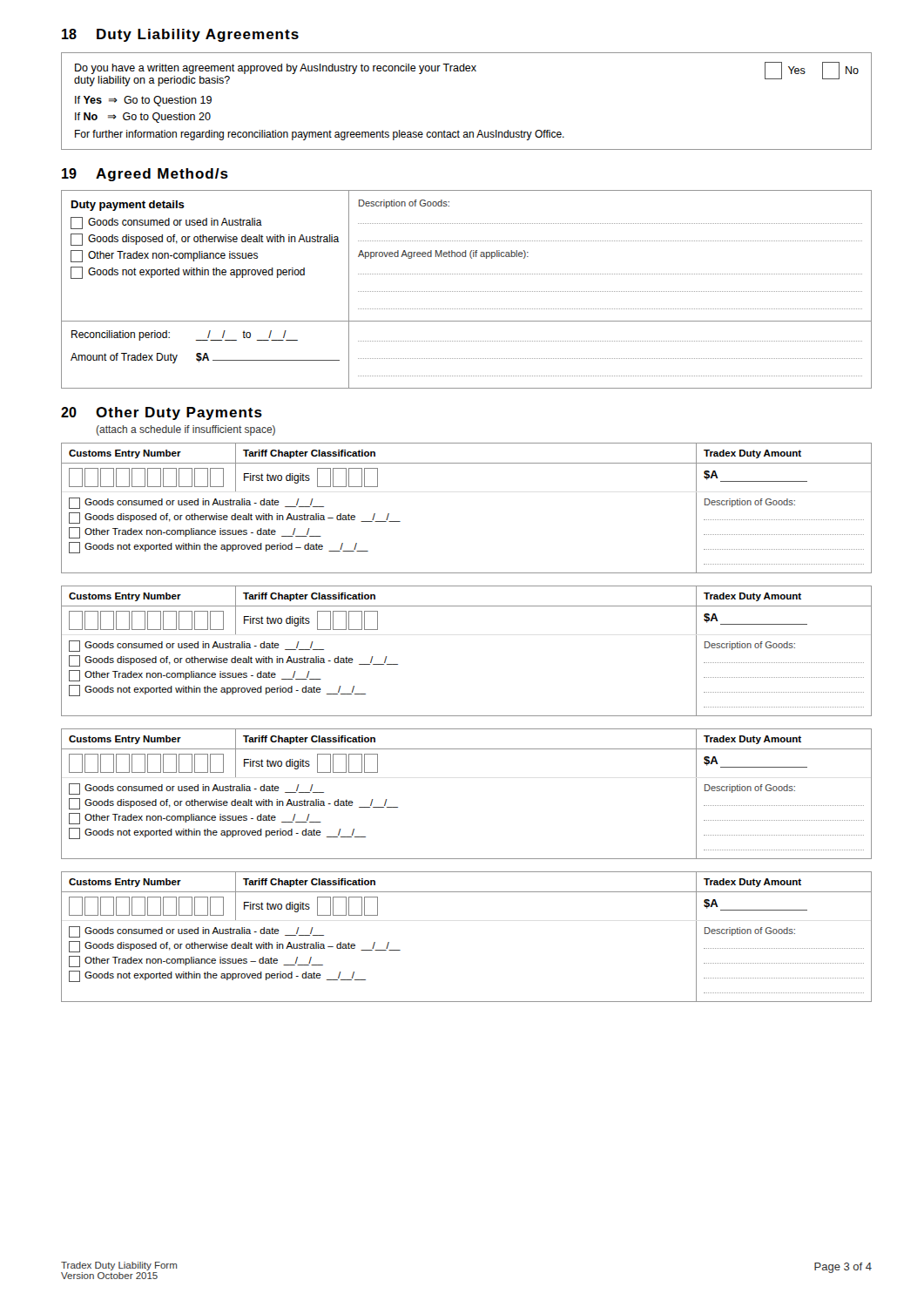
Task: Locate the table with the text "Duty payment details Goods consumed"
Action: pos(466,289)
